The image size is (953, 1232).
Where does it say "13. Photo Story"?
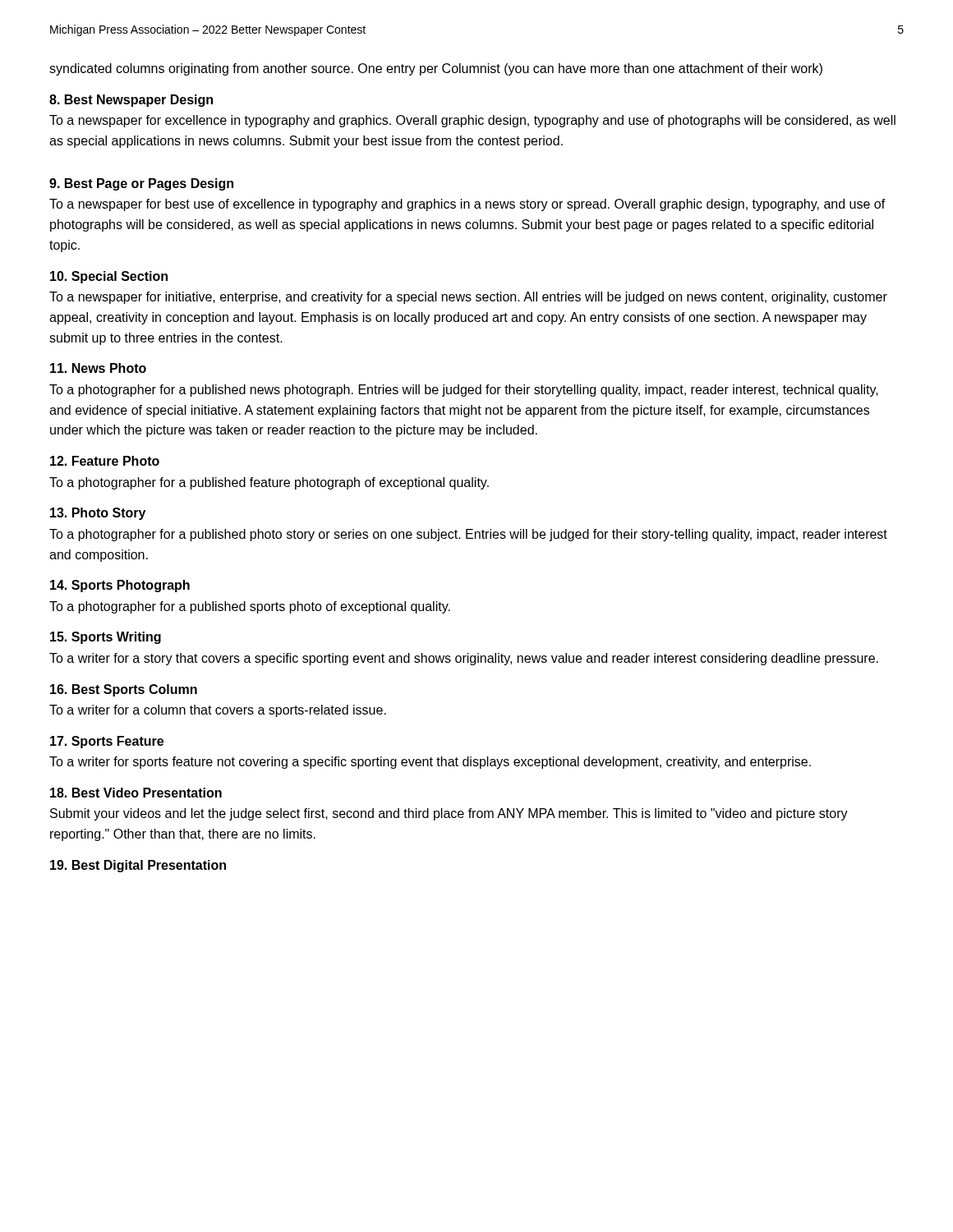(97, 513)
